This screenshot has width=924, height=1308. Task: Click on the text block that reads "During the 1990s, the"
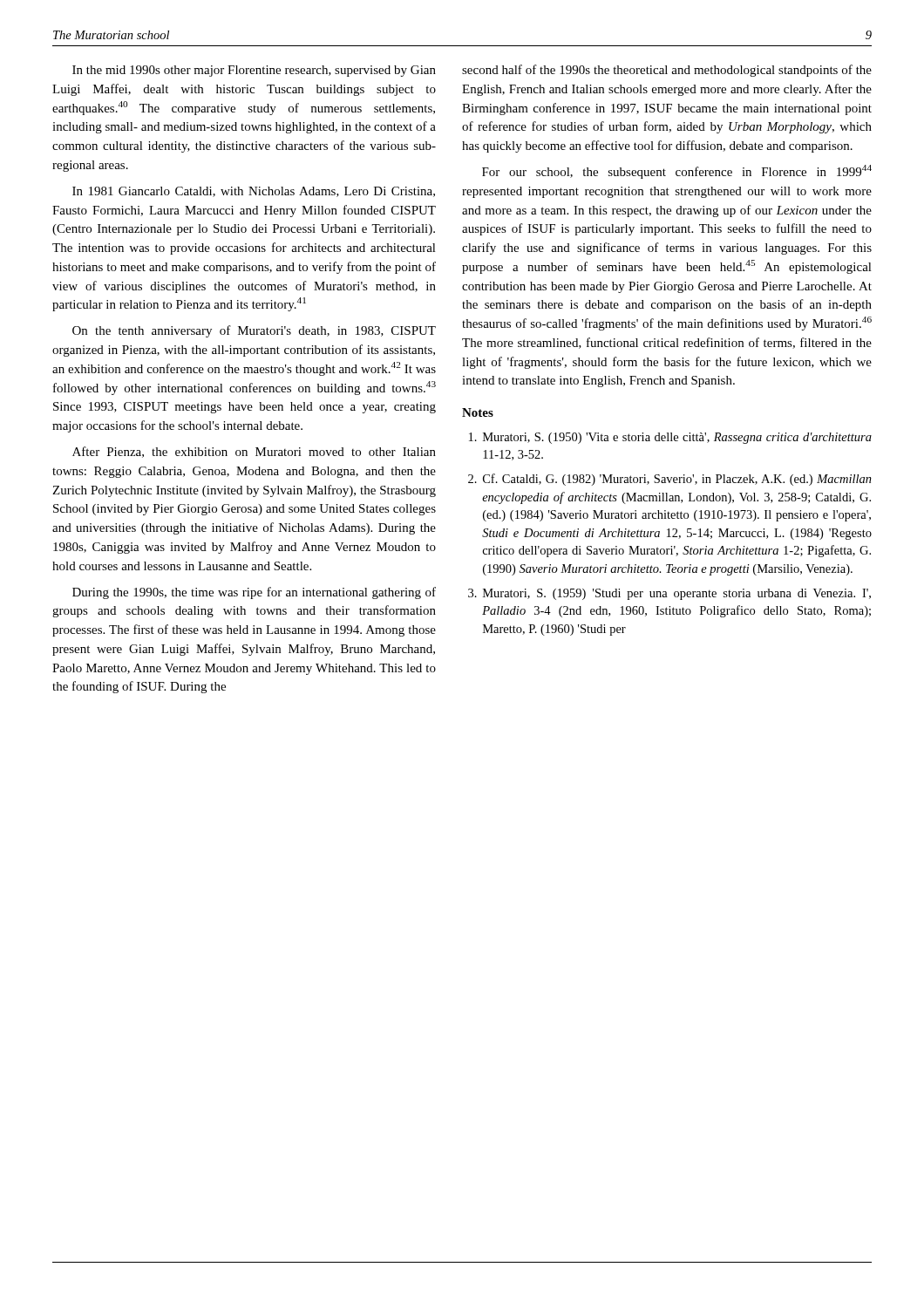click(x=244, y=640)
